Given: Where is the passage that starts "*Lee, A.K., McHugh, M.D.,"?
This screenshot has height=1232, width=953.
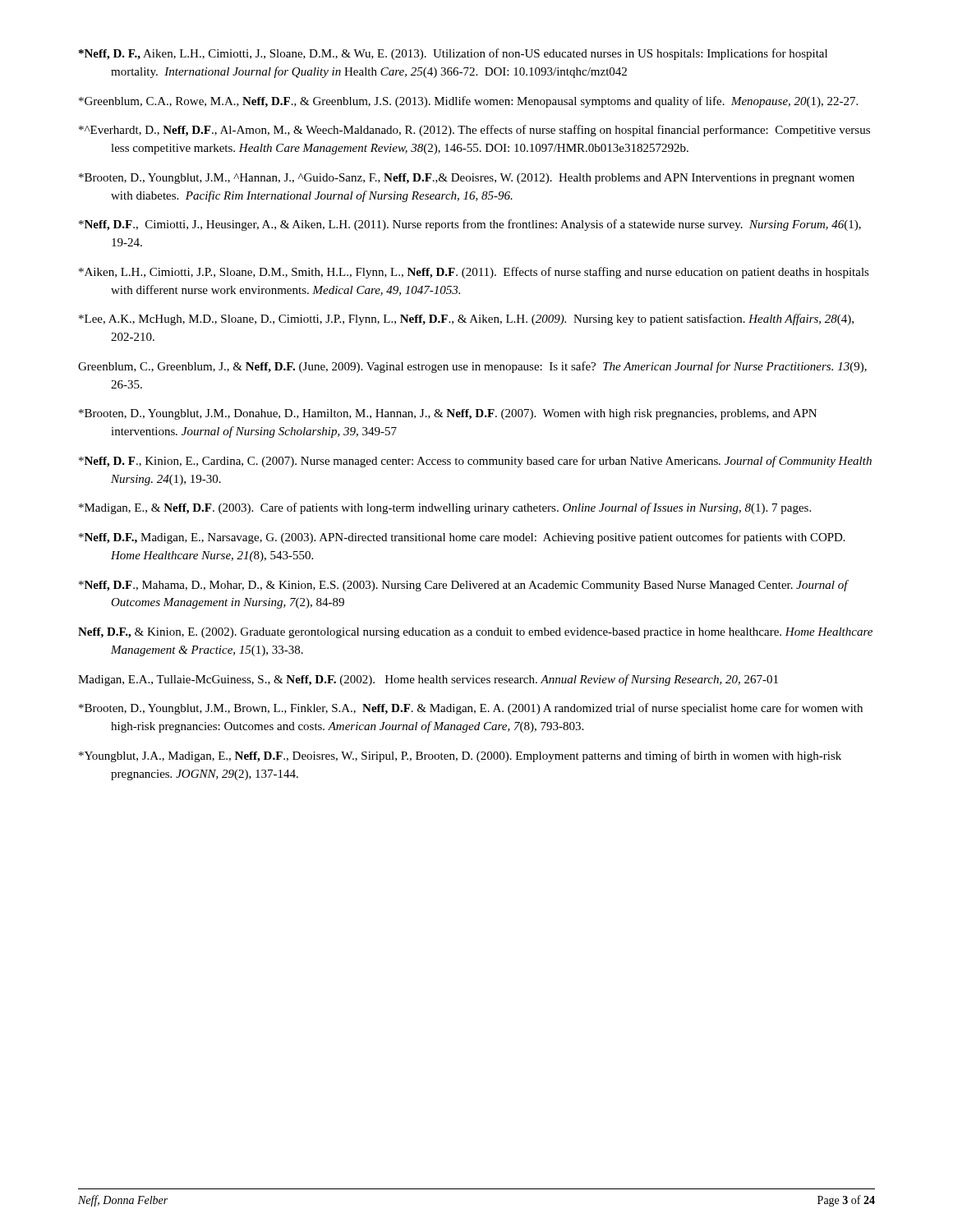Looking at the screenshot, I should tap(466, 328).
